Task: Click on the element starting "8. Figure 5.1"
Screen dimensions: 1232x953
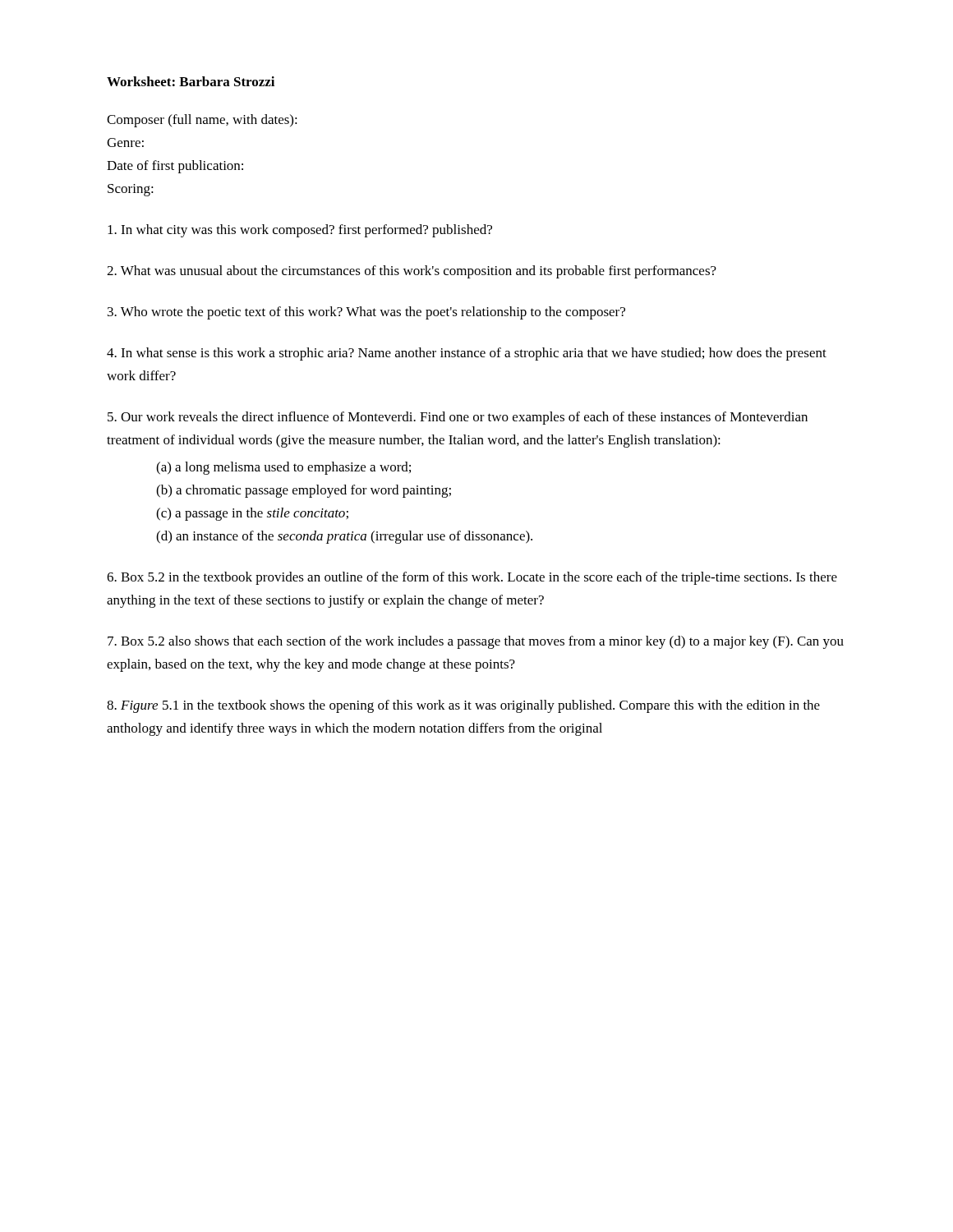Action: click(x=463, y=717)
